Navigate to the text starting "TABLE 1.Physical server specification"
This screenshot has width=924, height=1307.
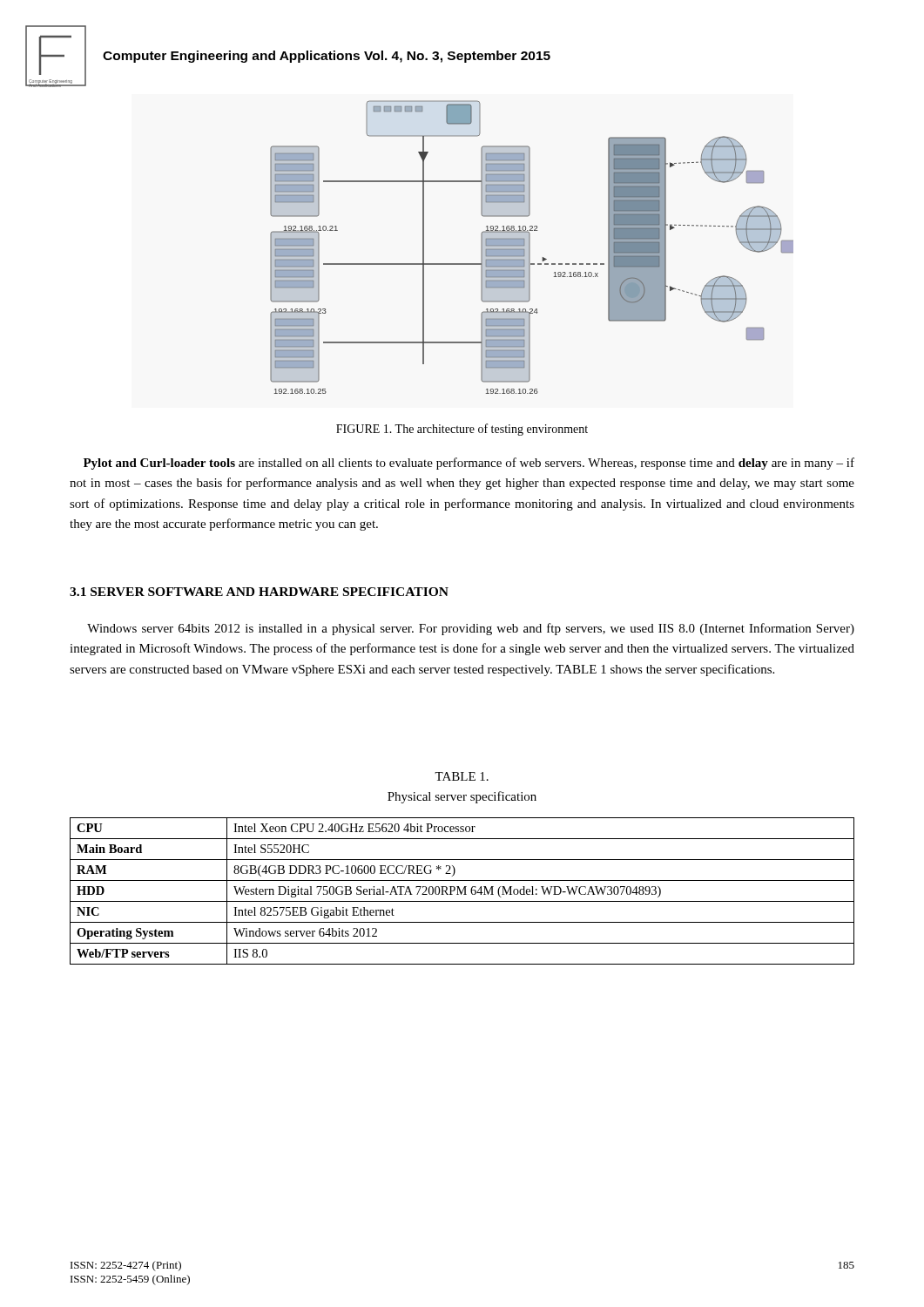pos(462,786)
